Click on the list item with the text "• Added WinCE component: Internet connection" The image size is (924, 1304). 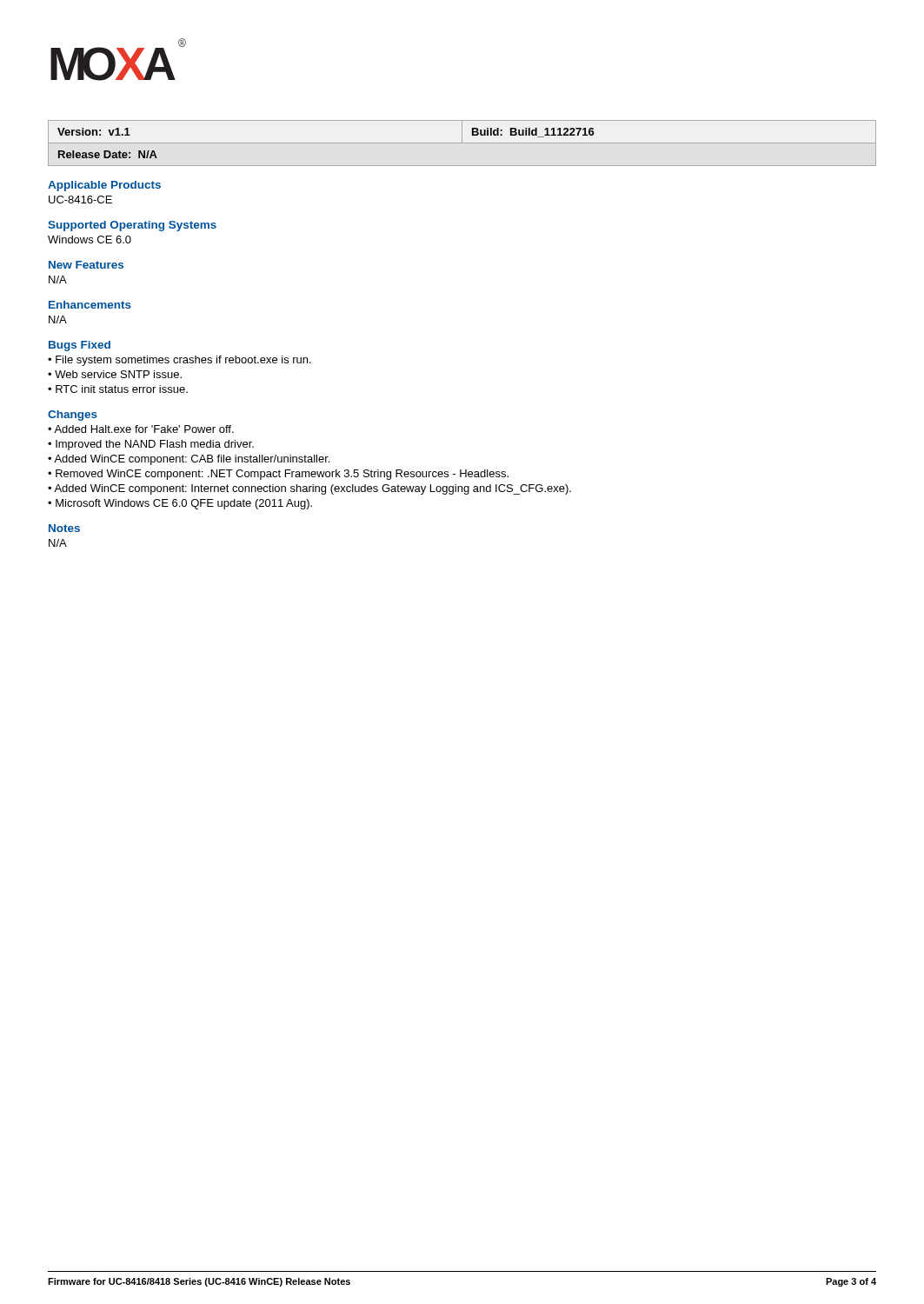[310, 488]
